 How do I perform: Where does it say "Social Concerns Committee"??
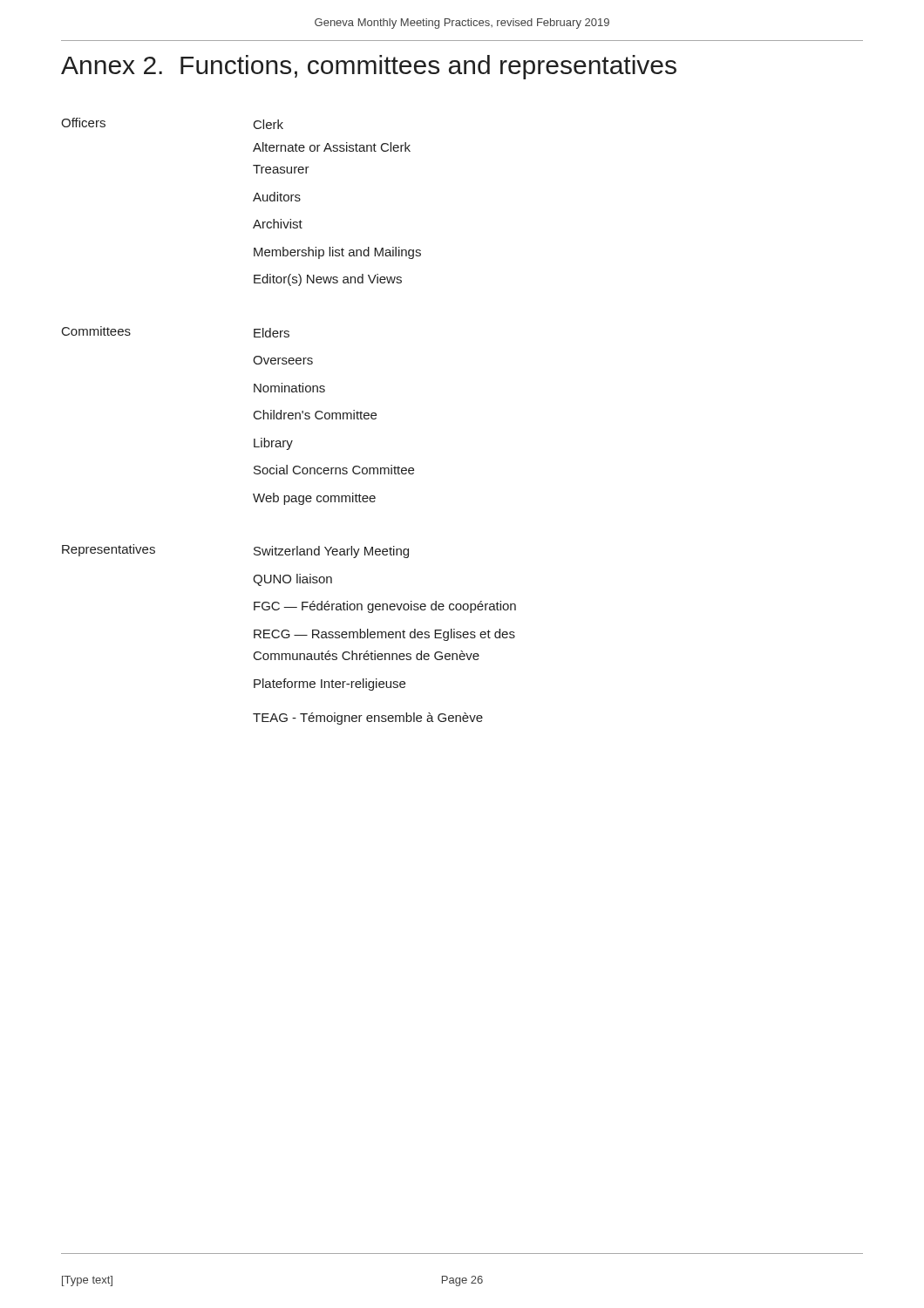[x=334, y=470]
